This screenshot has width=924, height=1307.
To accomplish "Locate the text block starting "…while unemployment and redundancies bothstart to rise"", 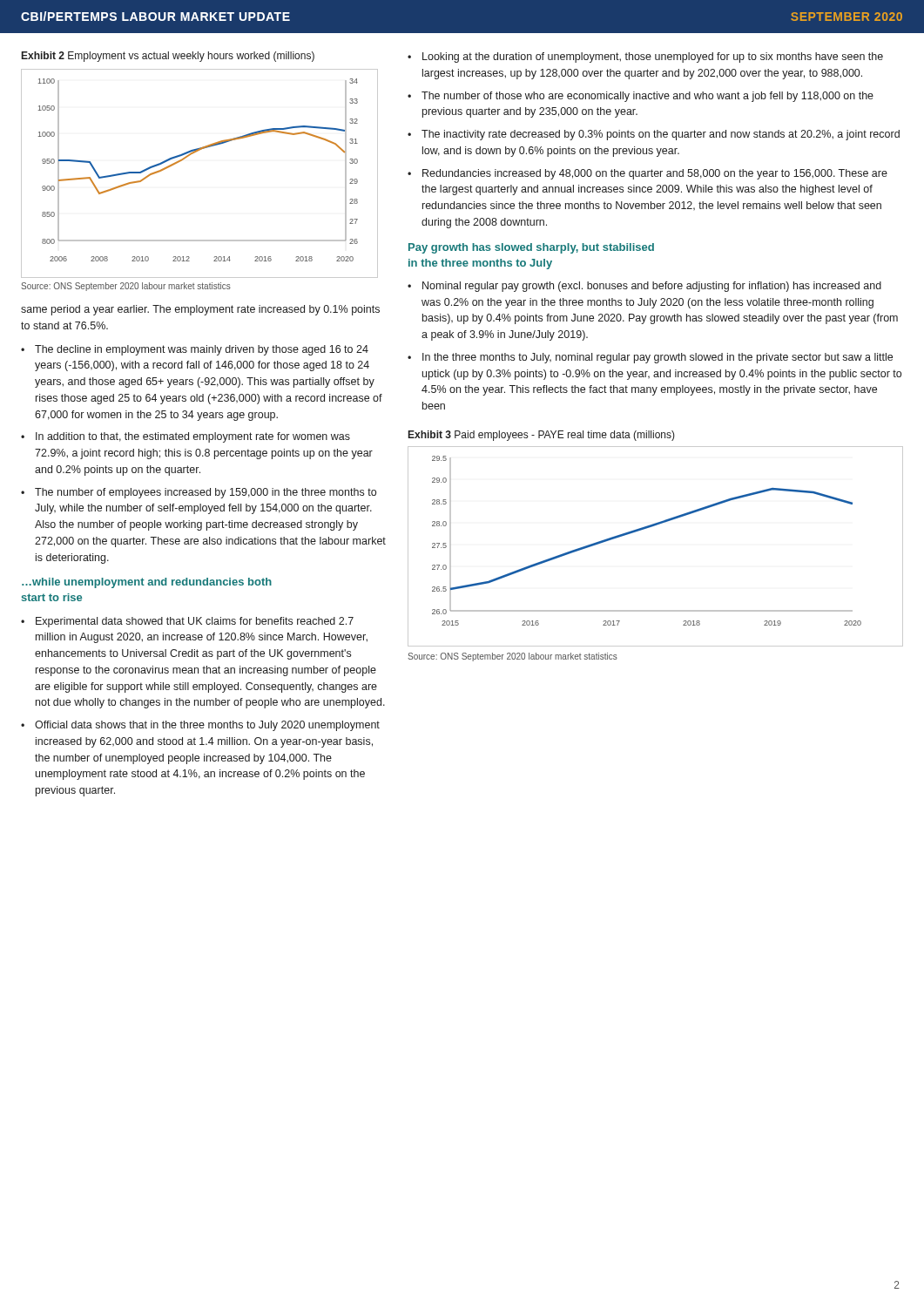I will [x=146, y=590].
